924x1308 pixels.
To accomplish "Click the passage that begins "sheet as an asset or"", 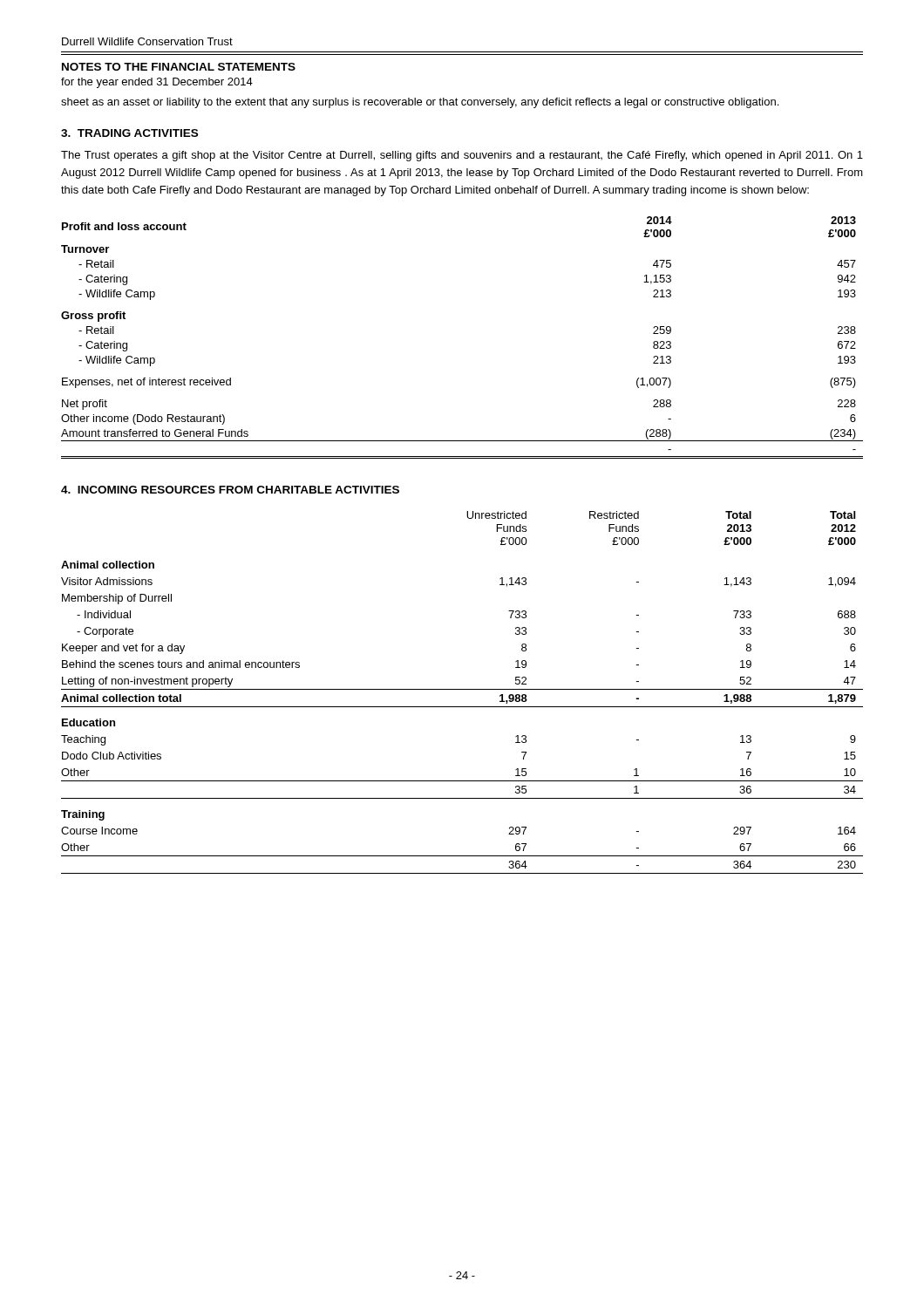I will [420, 102].
